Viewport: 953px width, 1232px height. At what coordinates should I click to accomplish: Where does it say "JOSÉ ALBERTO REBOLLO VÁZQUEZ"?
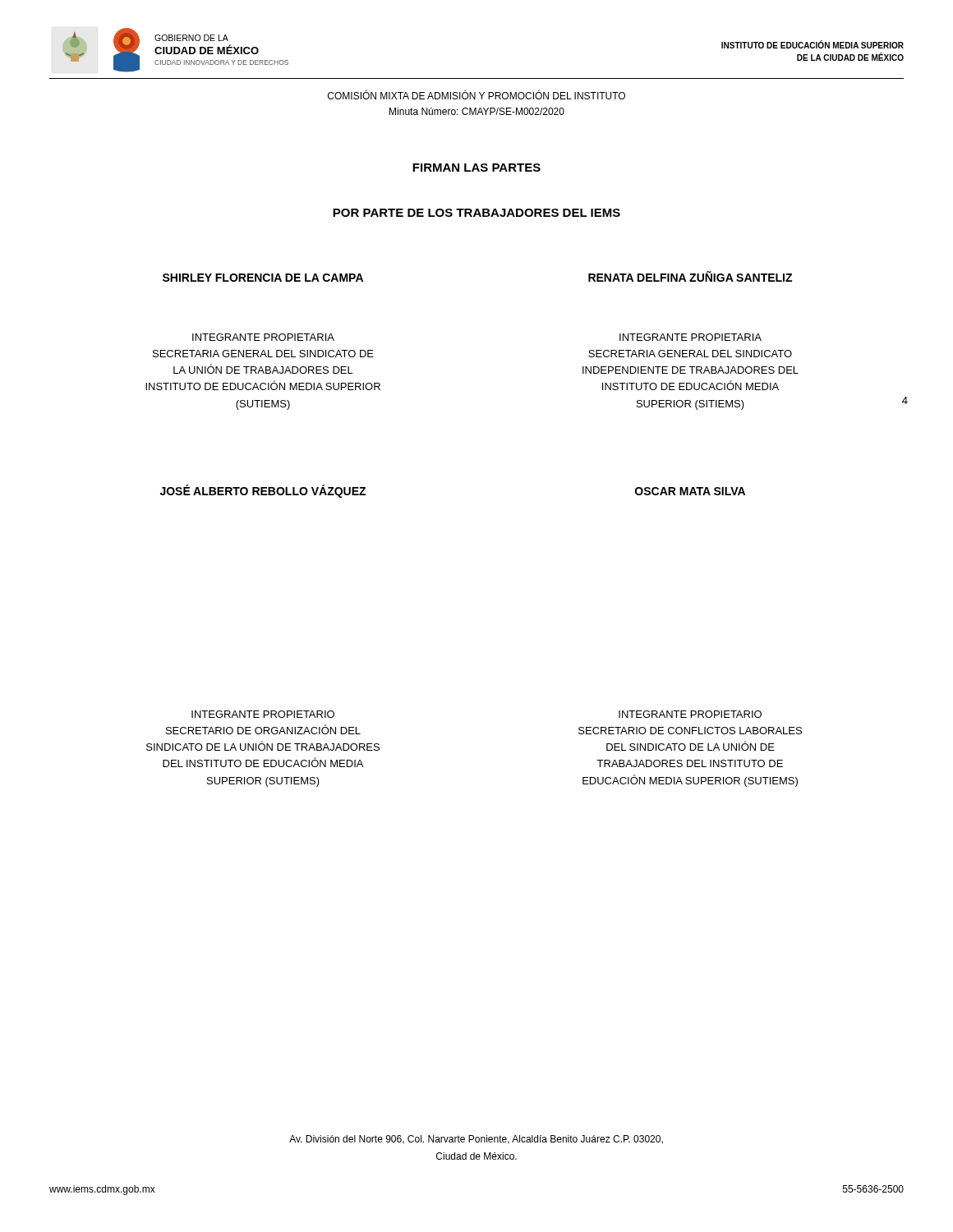tap(263, 491)
